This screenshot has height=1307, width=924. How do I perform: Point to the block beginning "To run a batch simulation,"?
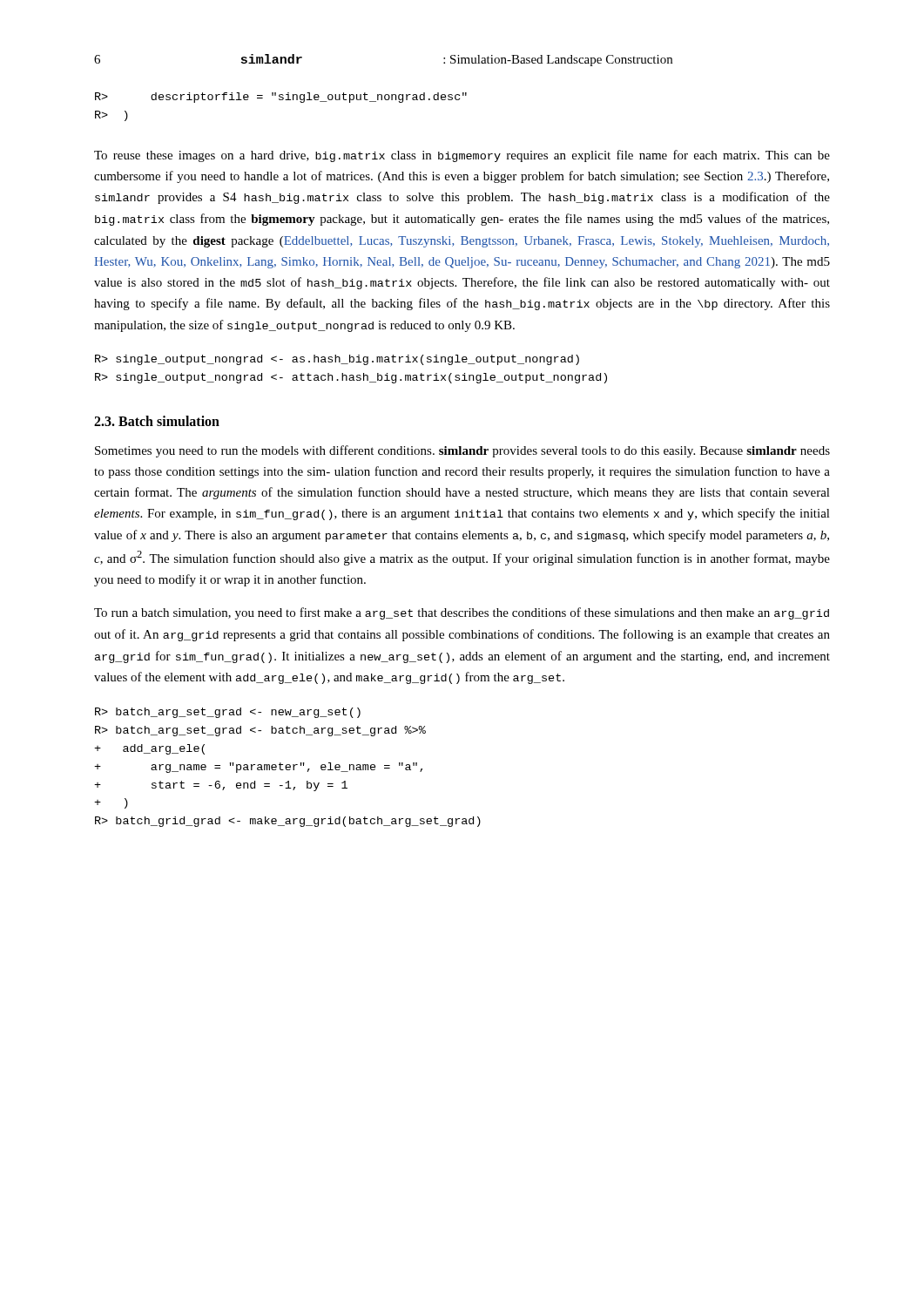pos(462,645)
